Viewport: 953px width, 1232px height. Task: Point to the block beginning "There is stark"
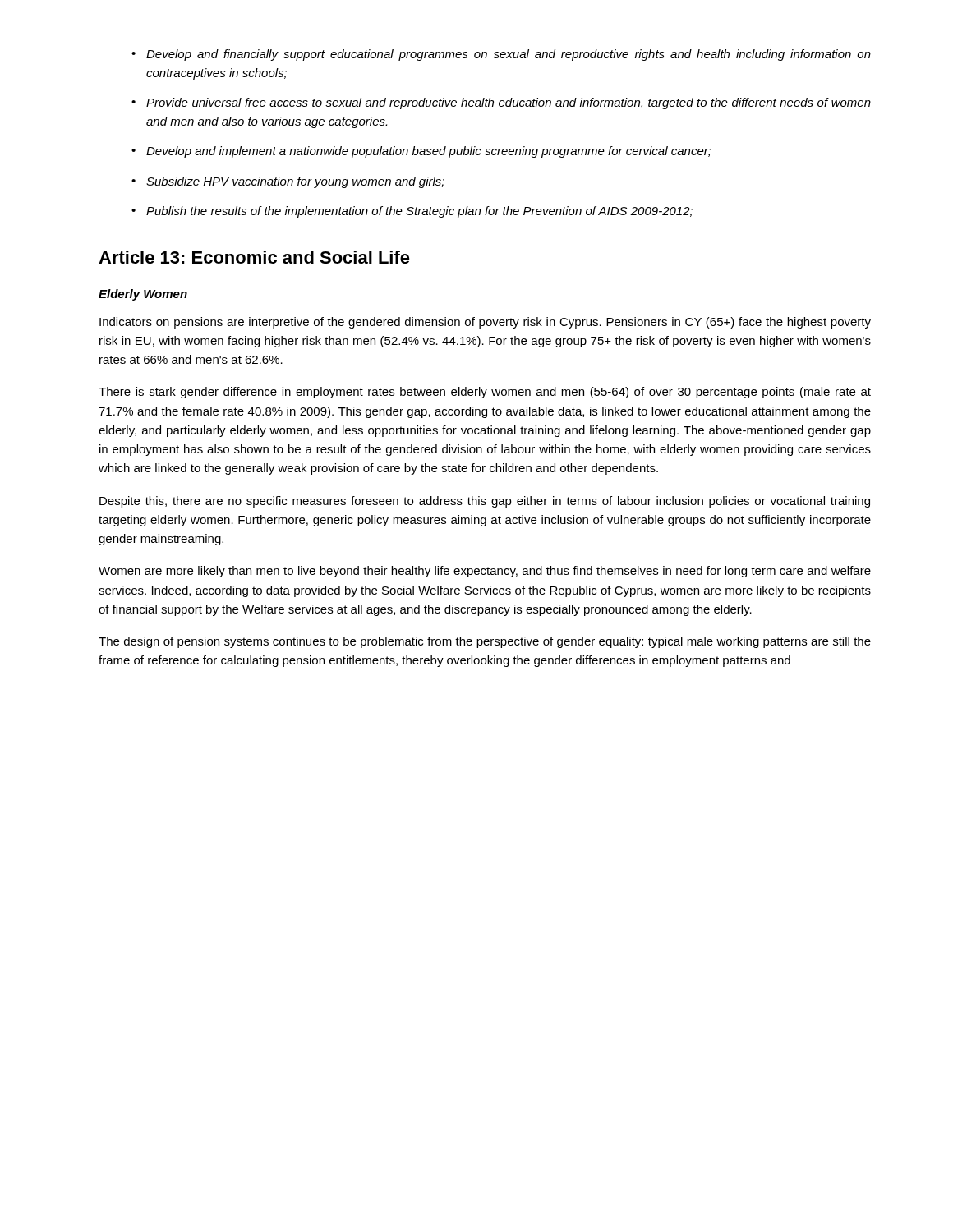485,430
